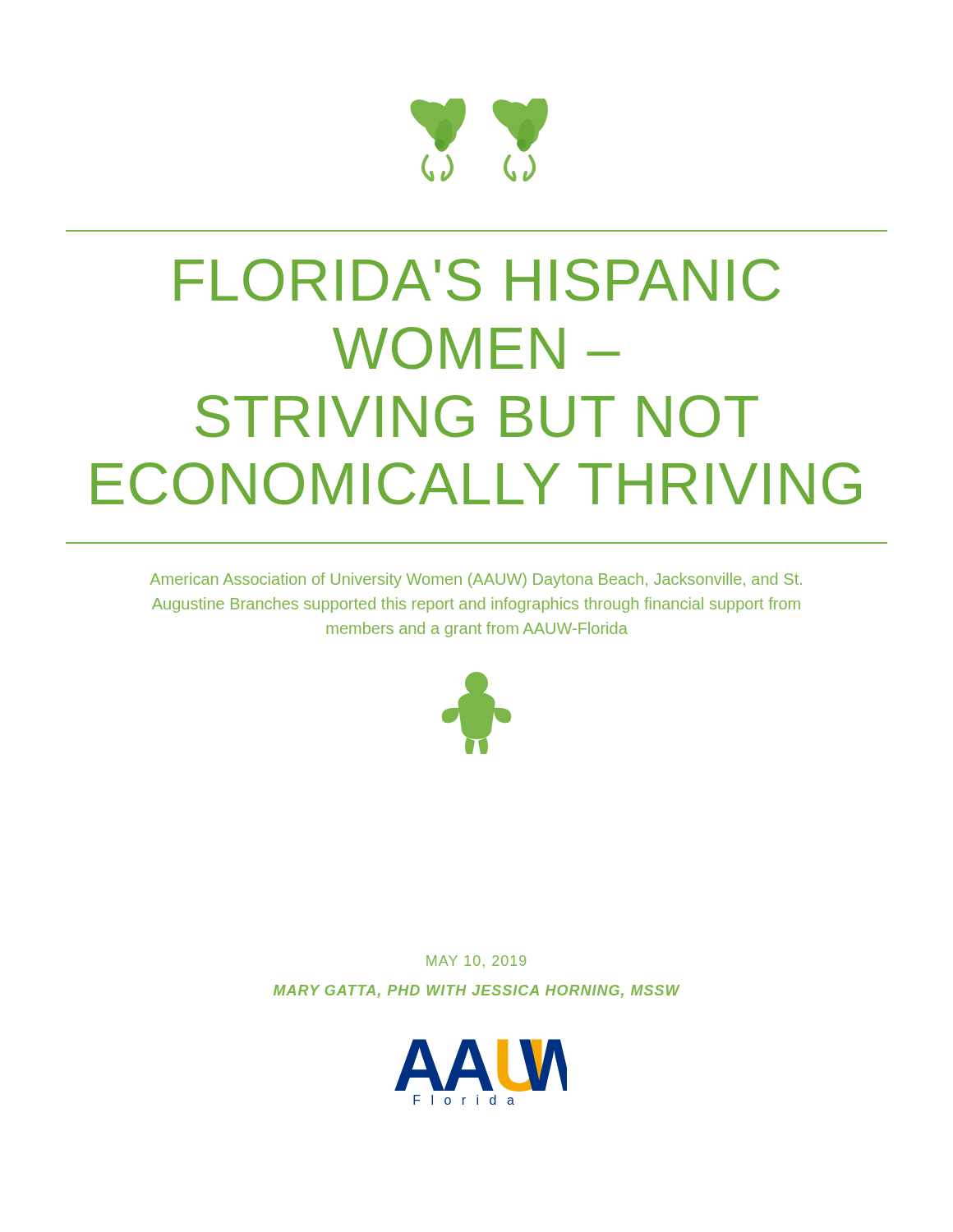The image size is (953, 1232).
Task: Locate the text block starting "MARY GATTA, PHD WITH JESSICA HORNING, MSSW"
Action: (x=476, y=991)
